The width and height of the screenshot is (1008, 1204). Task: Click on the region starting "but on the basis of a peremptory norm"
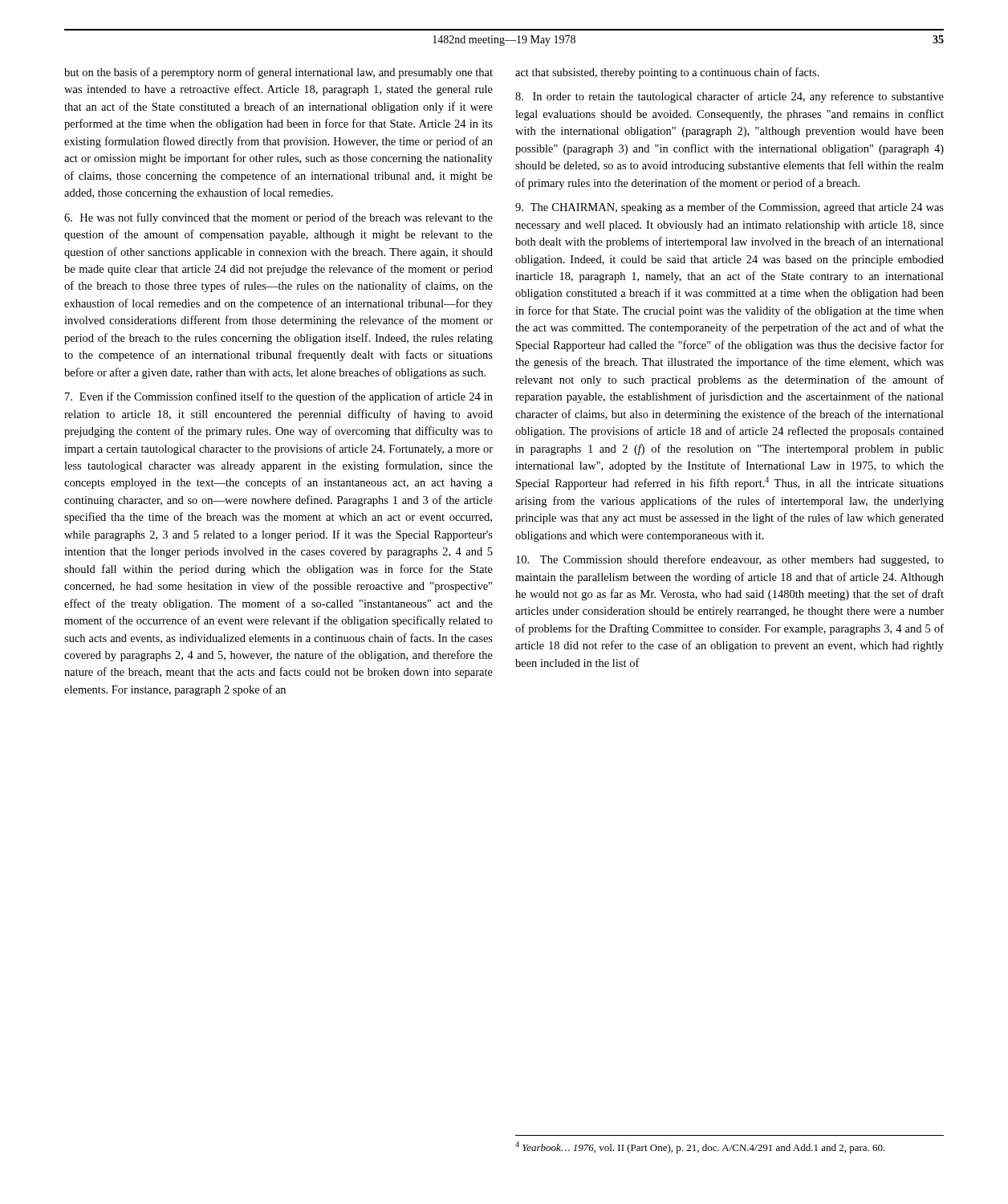pos(279,133)
